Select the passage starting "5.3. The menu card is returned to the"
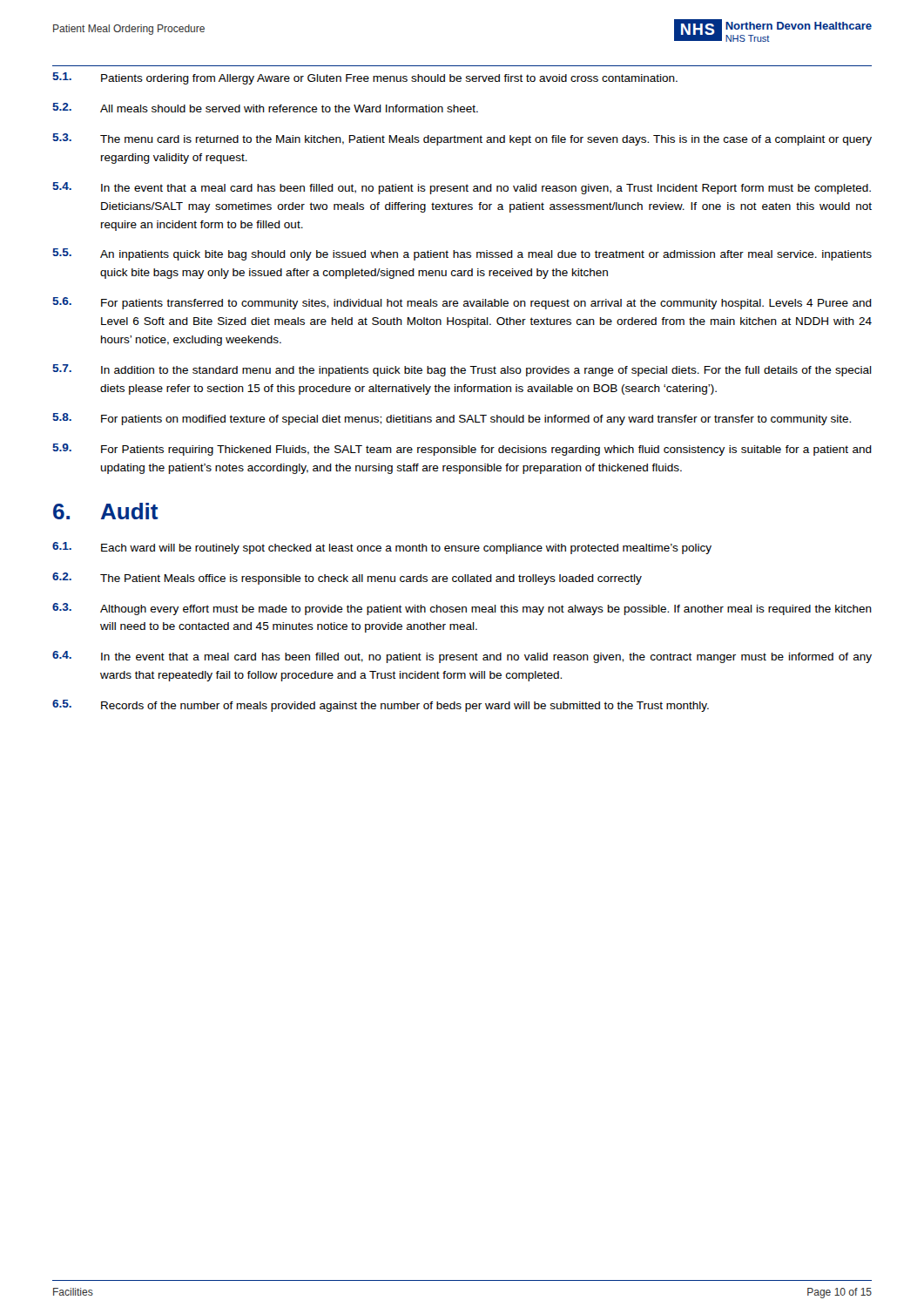Viewport: 924px width, 1307px height. coord(462,149)
